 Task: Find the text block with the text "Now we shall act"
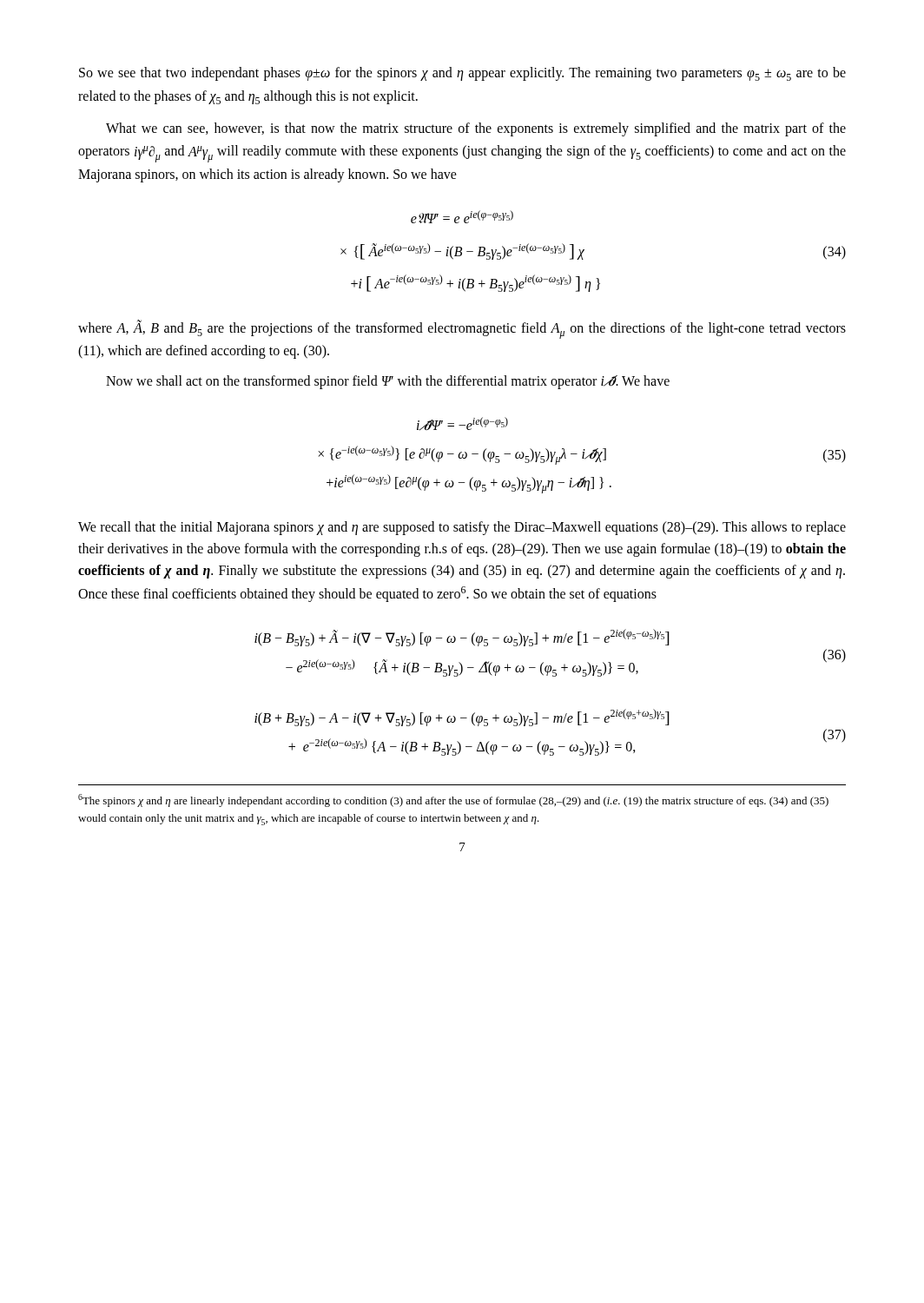pos(388,381)
